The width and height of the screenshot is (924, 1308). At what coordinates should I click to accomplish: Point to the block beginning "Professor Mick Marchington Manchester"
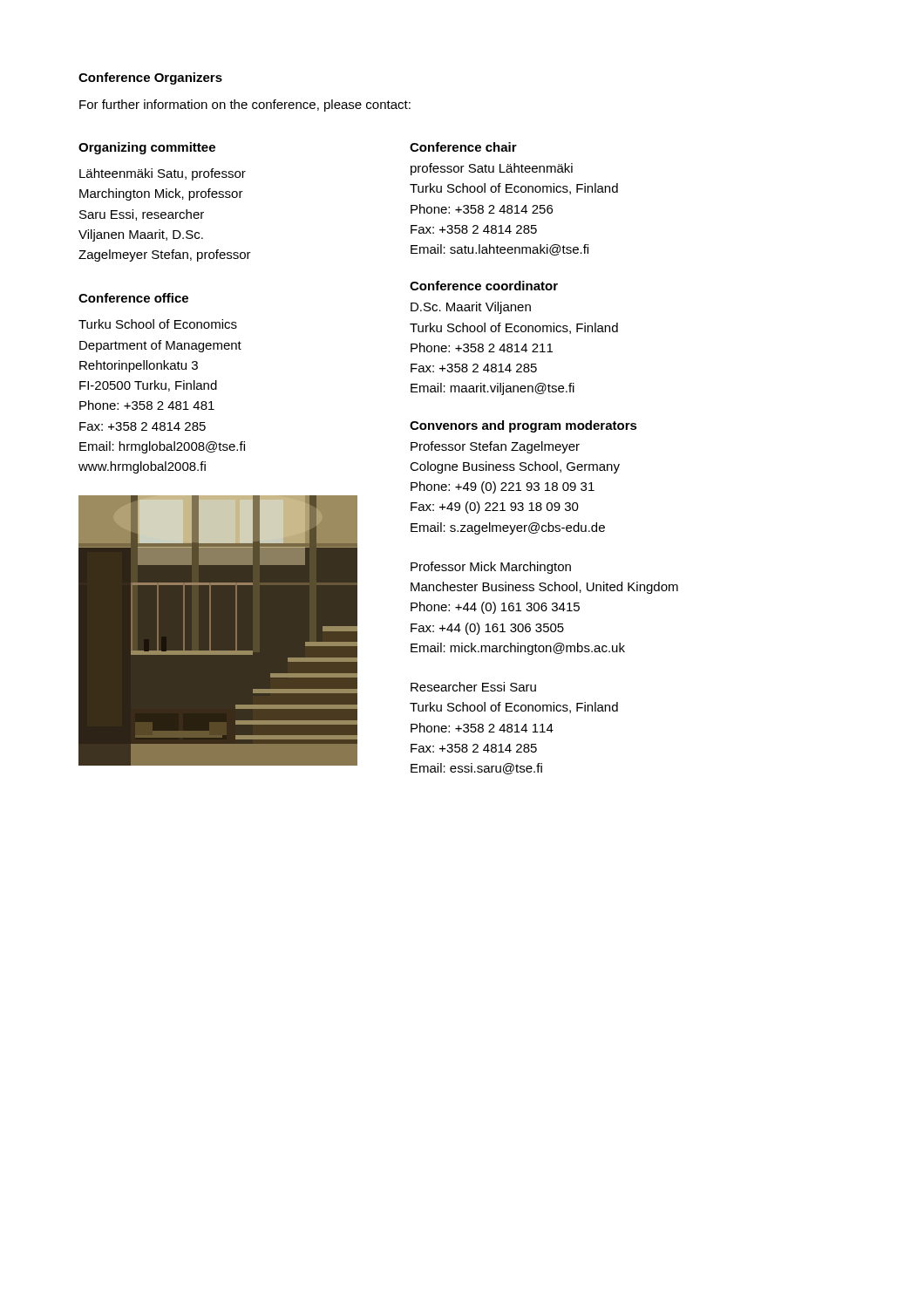coord(544,607)
